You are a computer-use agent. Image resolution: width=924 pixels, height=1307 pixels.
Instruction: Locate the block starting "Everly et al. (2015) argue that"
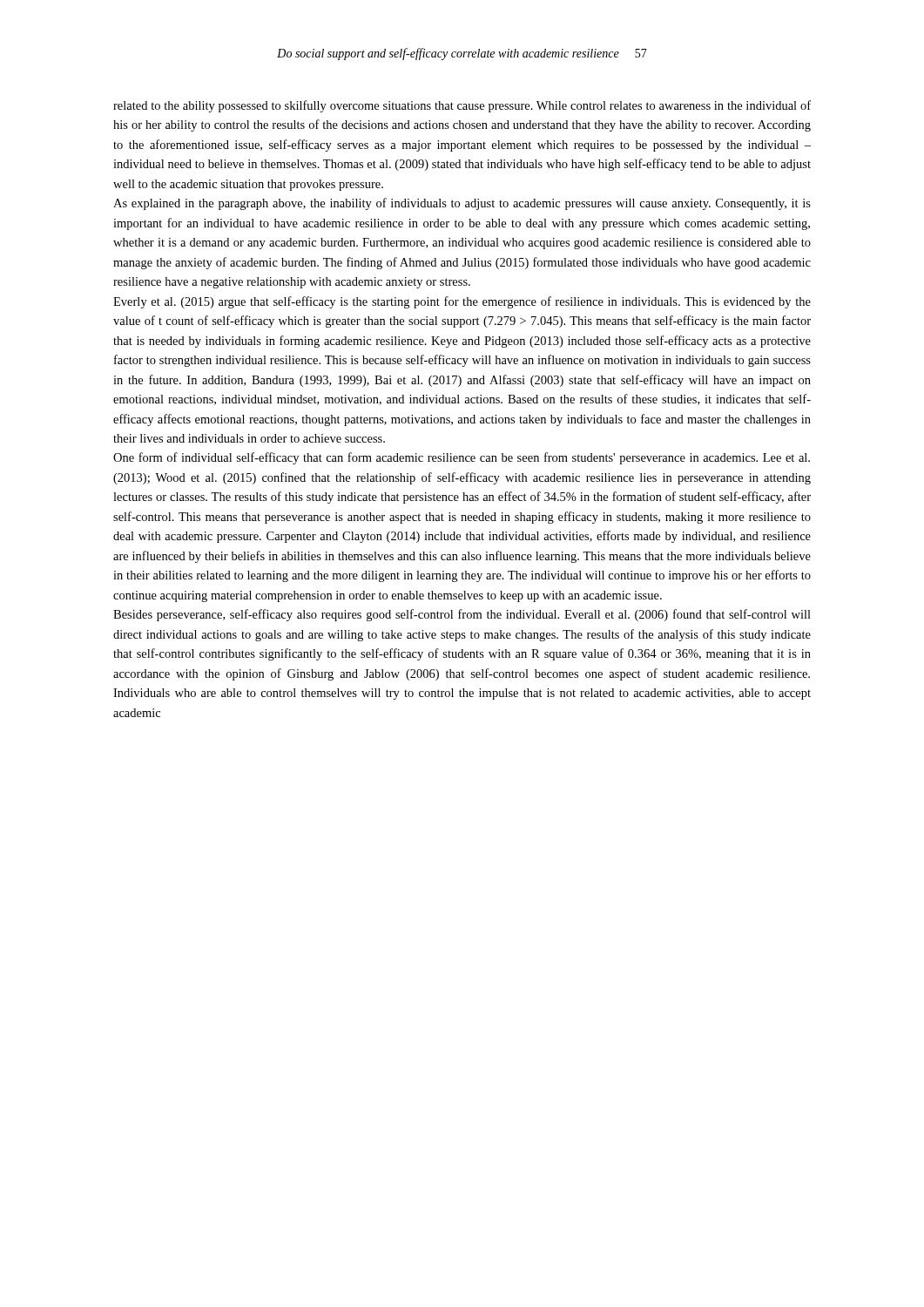coord(462,370)
